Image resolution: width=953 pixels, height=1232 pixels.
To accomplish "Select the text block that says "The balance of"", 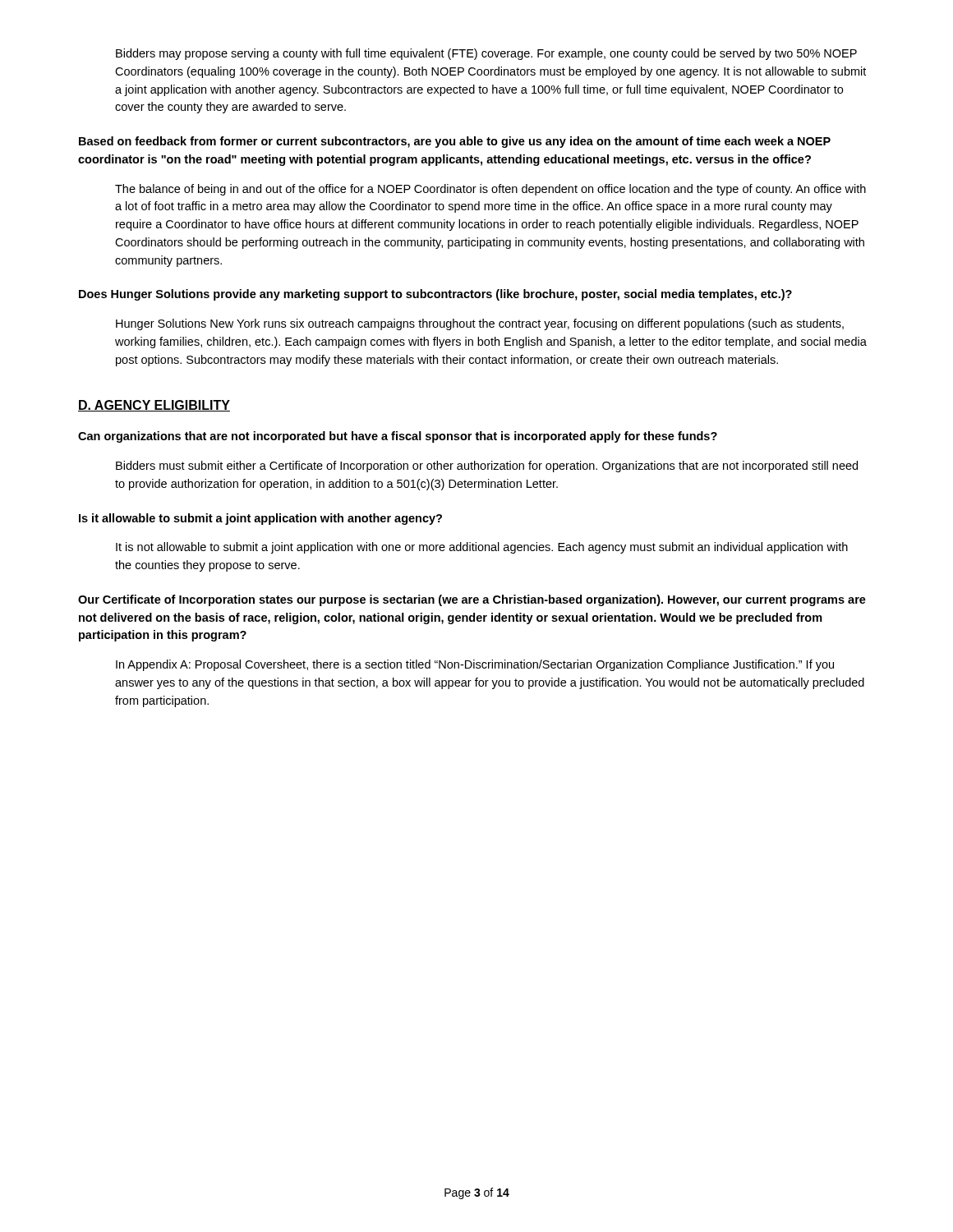I will point(491,225).
